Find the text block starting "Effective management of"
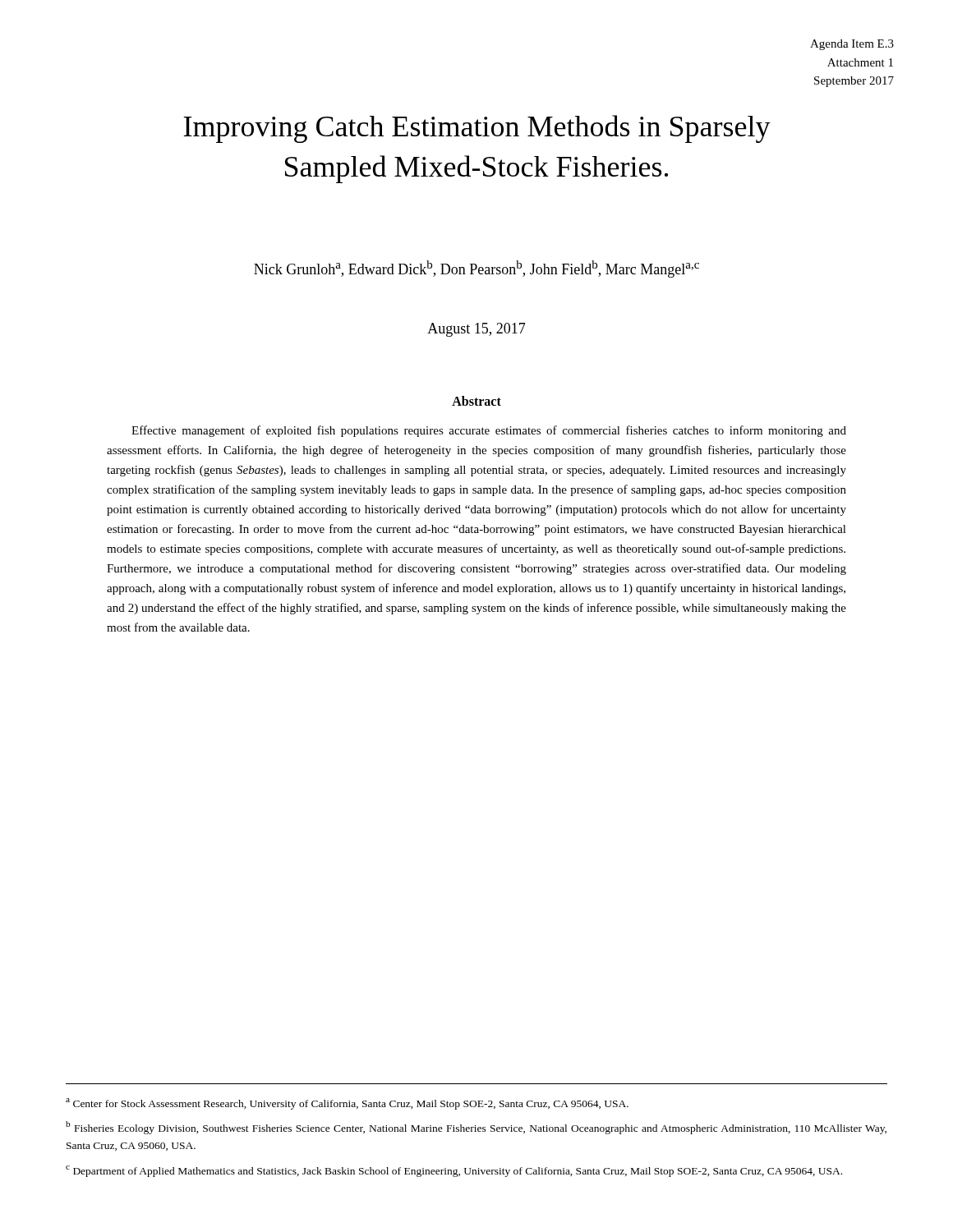This screenshot has width=953, height=1232. click(x=476, y=529)
